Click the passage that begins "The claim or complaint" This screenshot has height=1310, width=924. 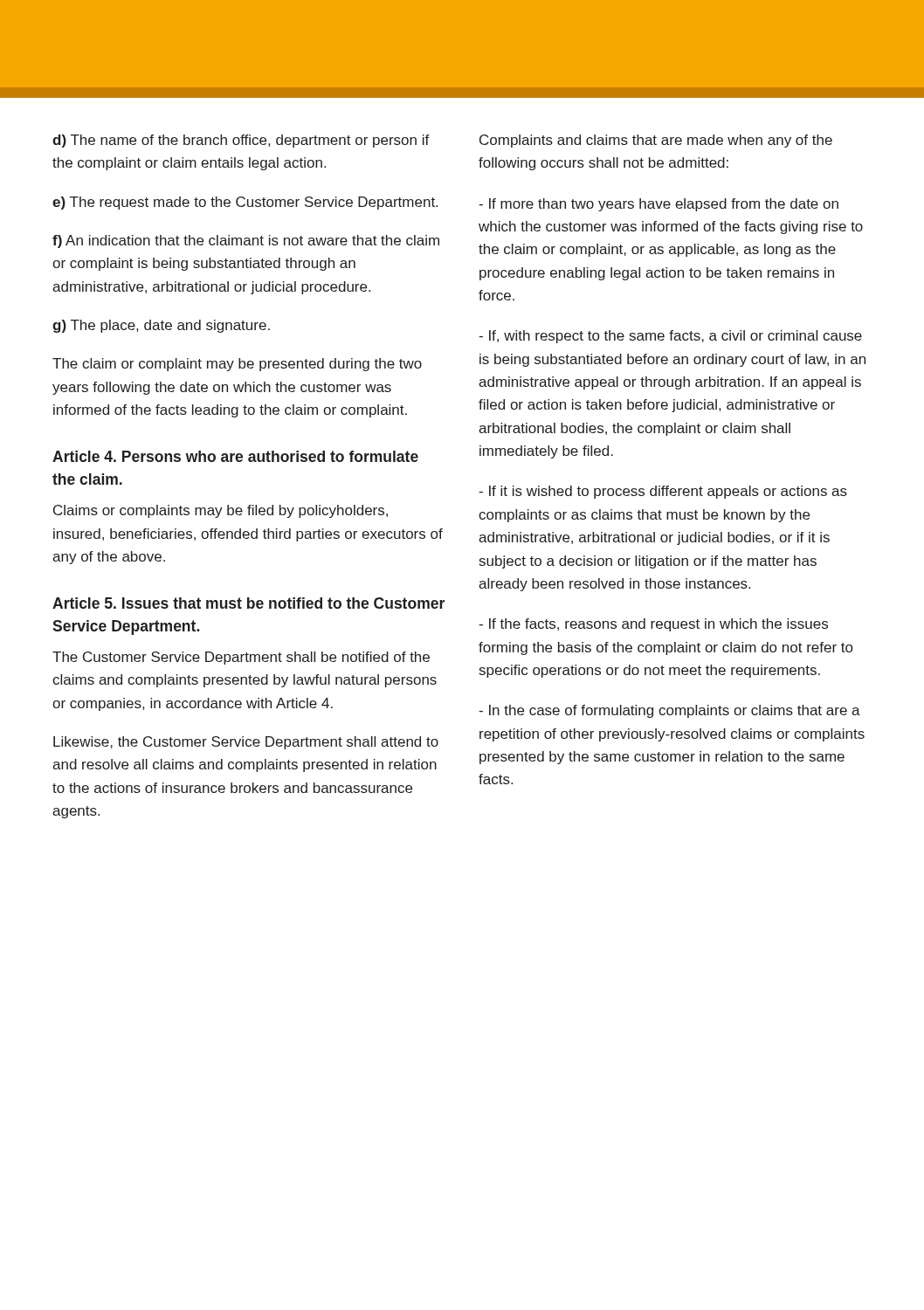237,387
